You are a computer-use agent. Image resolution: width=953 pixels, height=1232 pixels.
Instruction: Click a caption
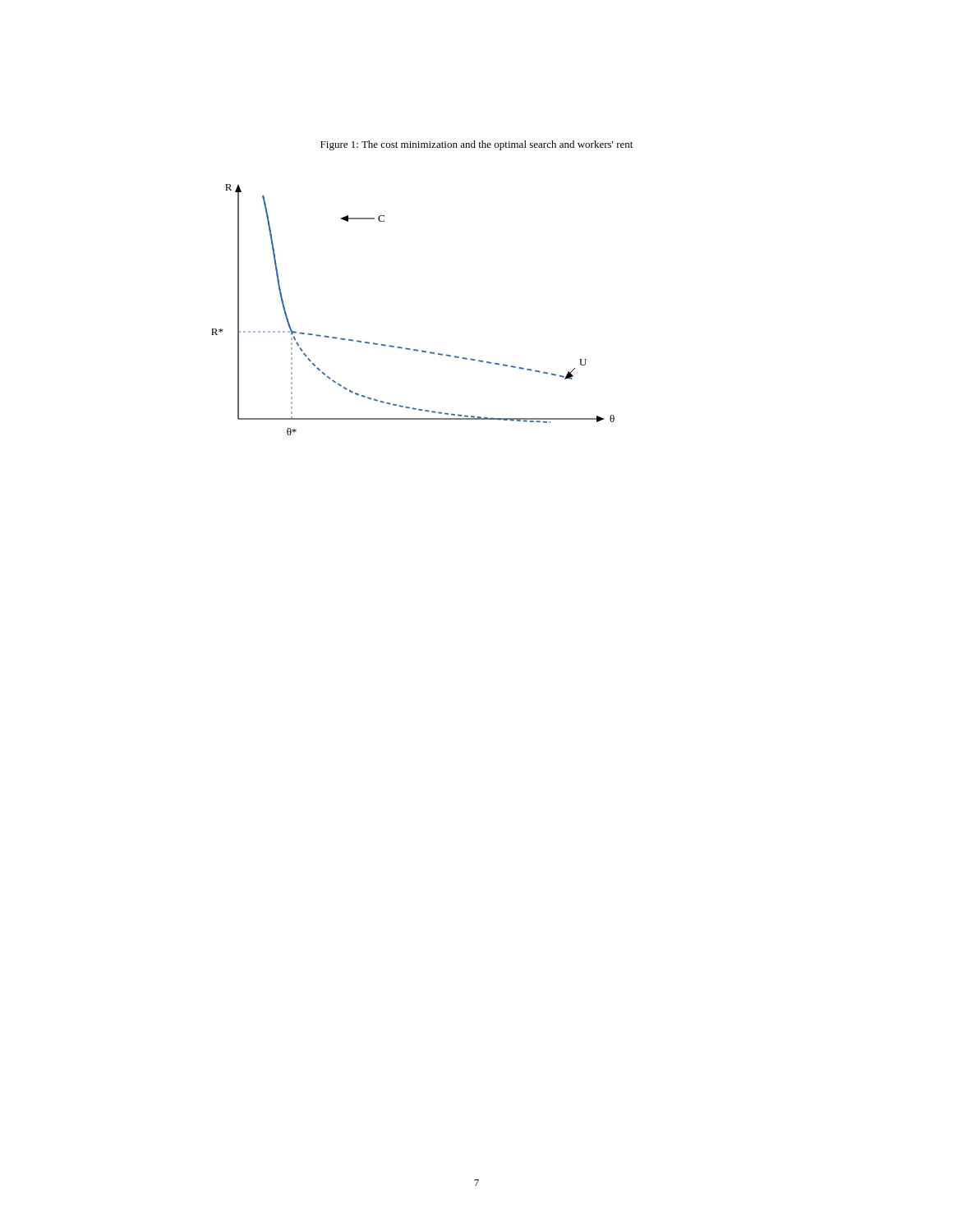(476, 144)
